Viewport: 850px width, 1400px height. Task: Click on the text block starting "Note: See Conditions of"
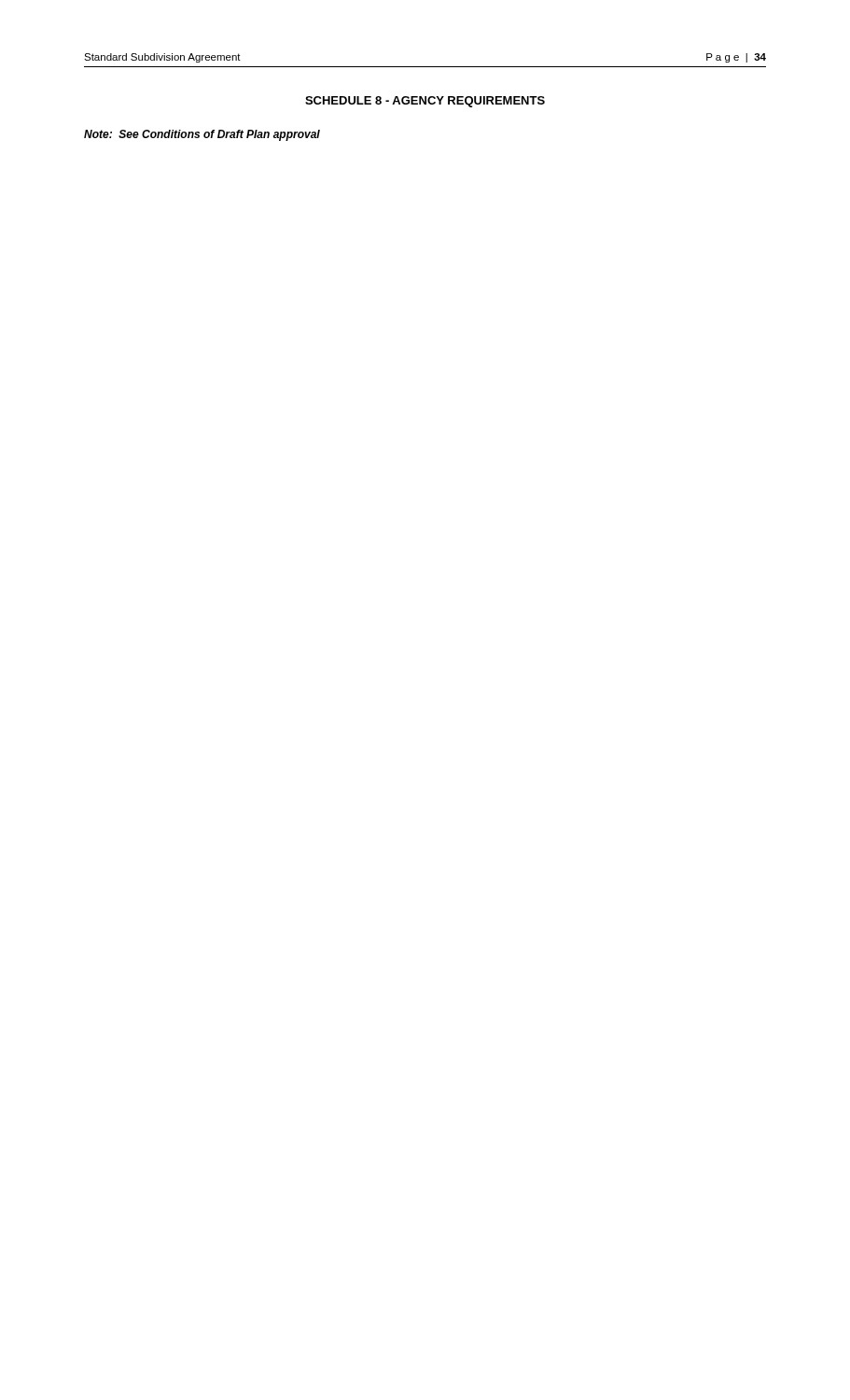point(202,134)
